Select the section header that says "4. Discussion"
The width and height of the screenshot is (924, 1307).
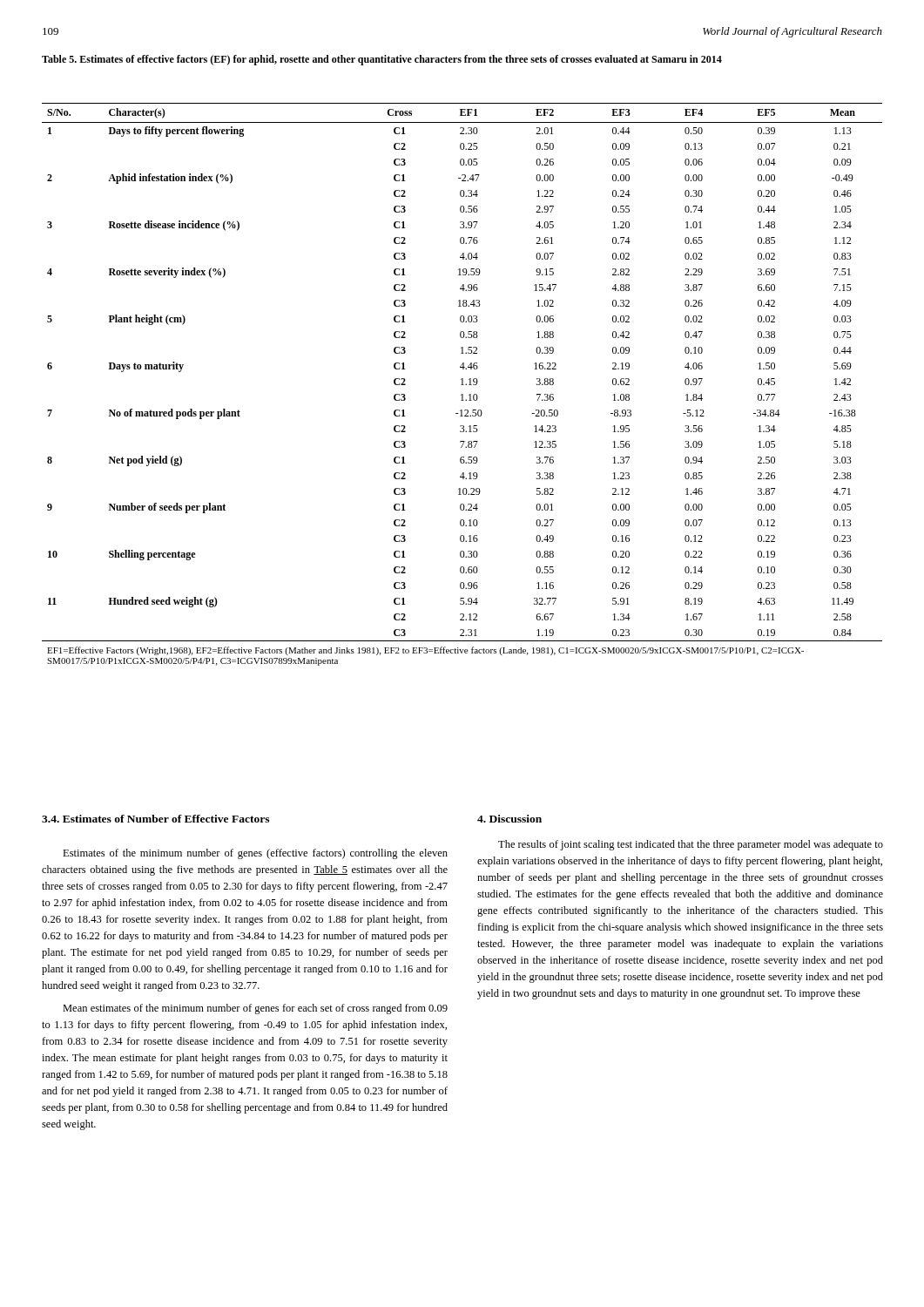(510, 819)
